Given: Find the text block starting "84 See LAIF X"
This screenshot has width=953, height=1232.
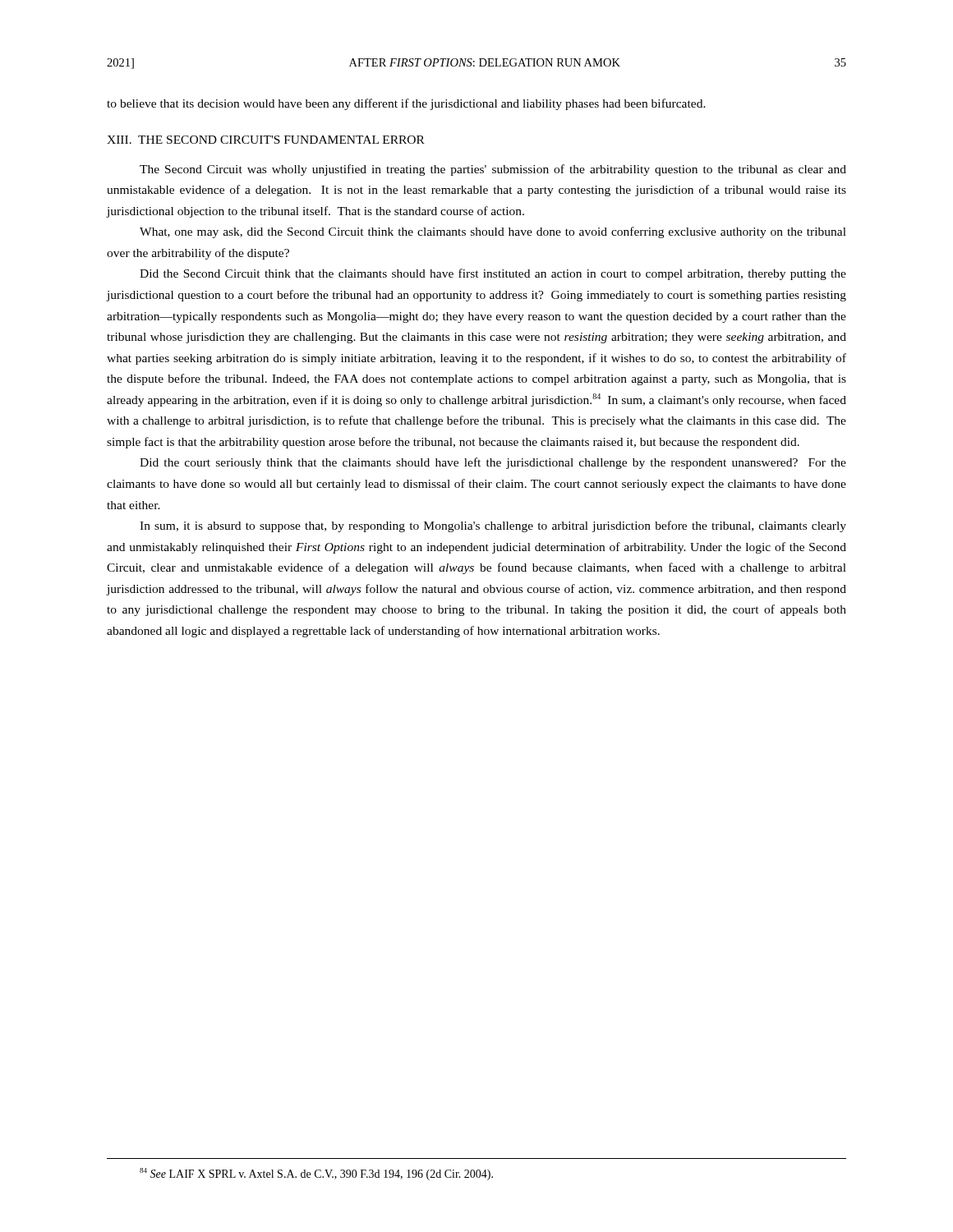Looking at the screenshot, I should click(476, 1174).
